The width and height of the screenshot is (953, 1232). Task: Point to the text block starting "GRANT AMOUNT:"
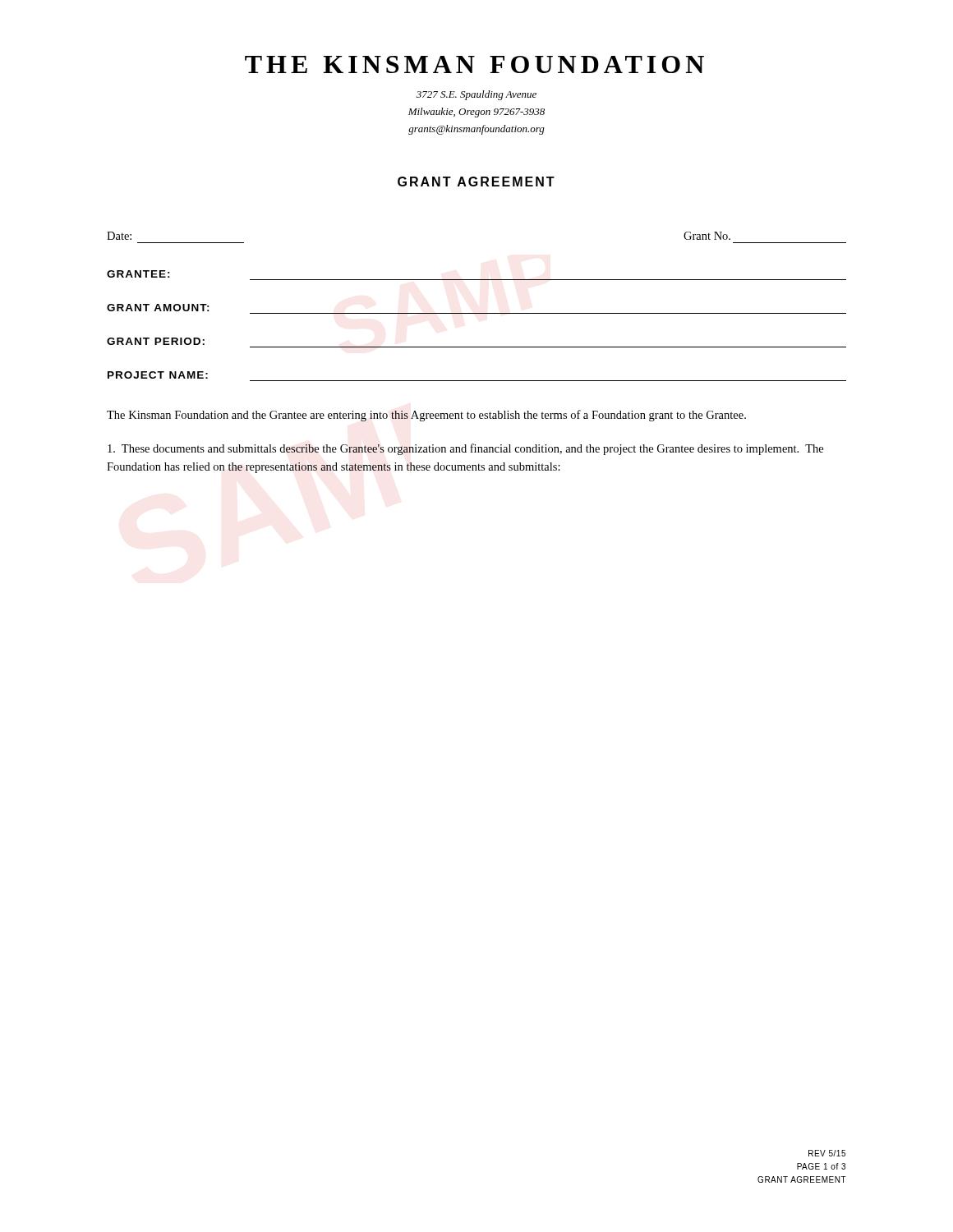[x=476, y=306]
